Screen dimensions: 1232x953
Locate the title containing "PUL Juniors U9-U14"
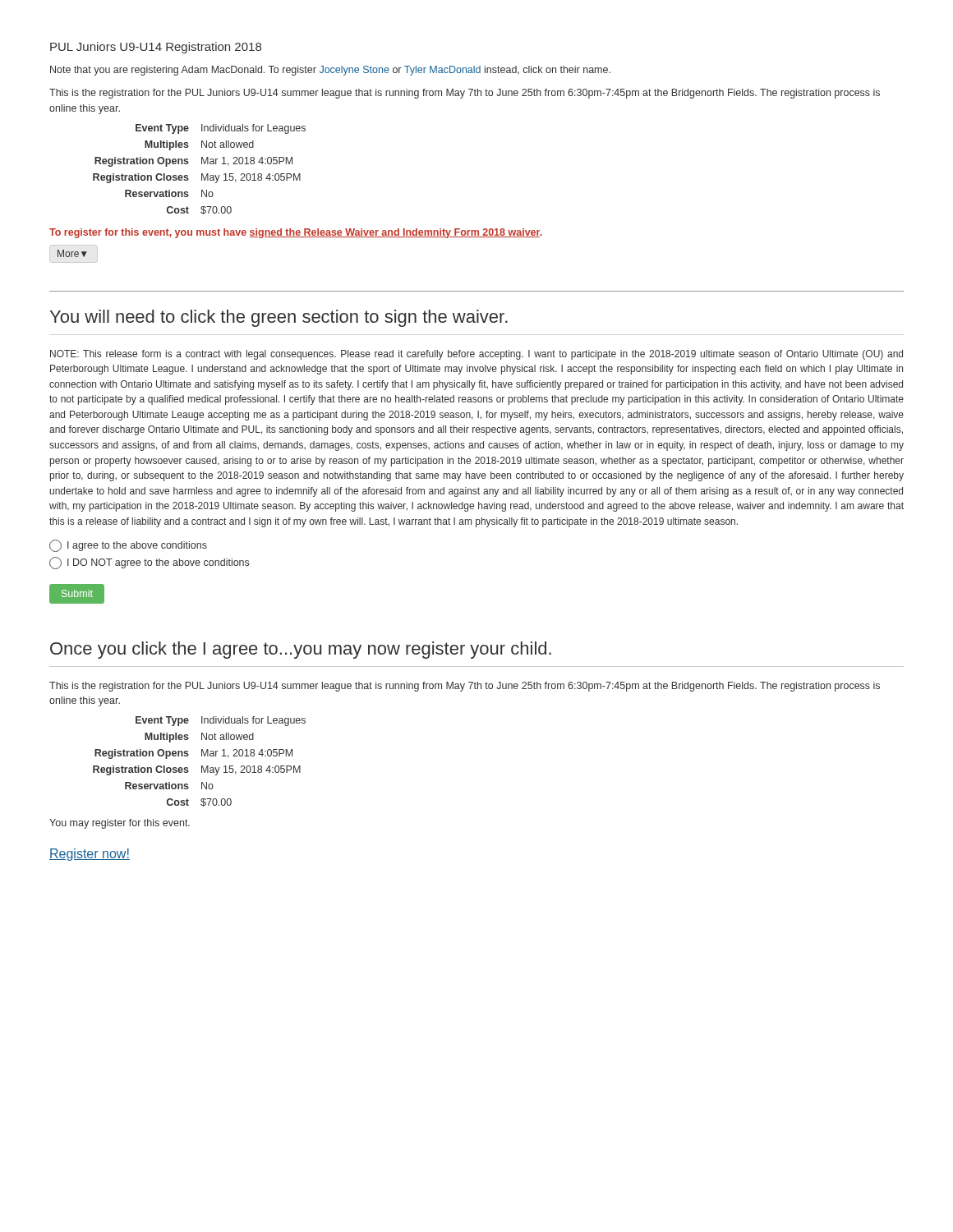pos(156,48)
